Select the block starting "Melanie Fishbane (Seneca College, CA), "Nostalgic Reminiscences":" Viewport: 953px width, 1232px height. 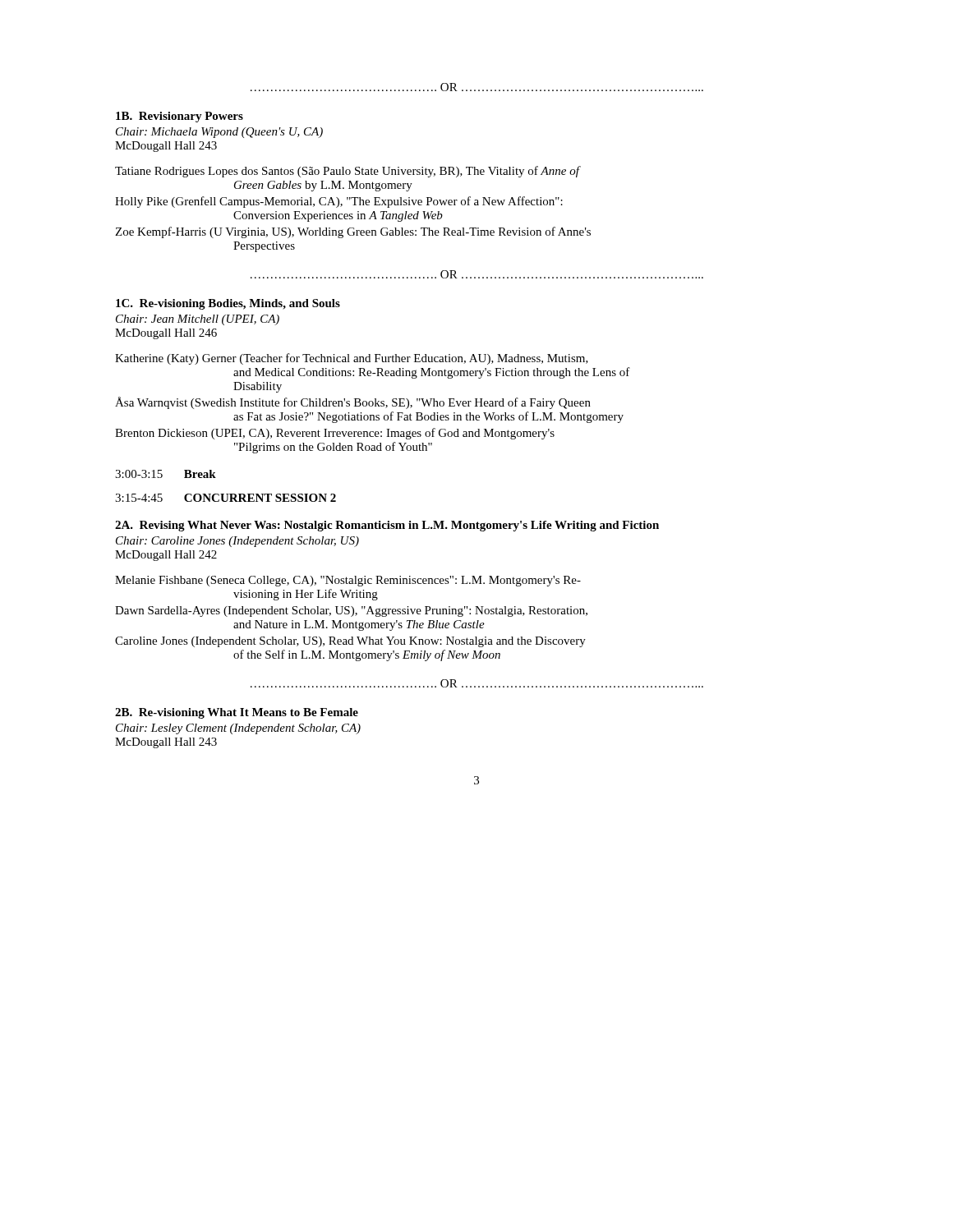[476, 587]
